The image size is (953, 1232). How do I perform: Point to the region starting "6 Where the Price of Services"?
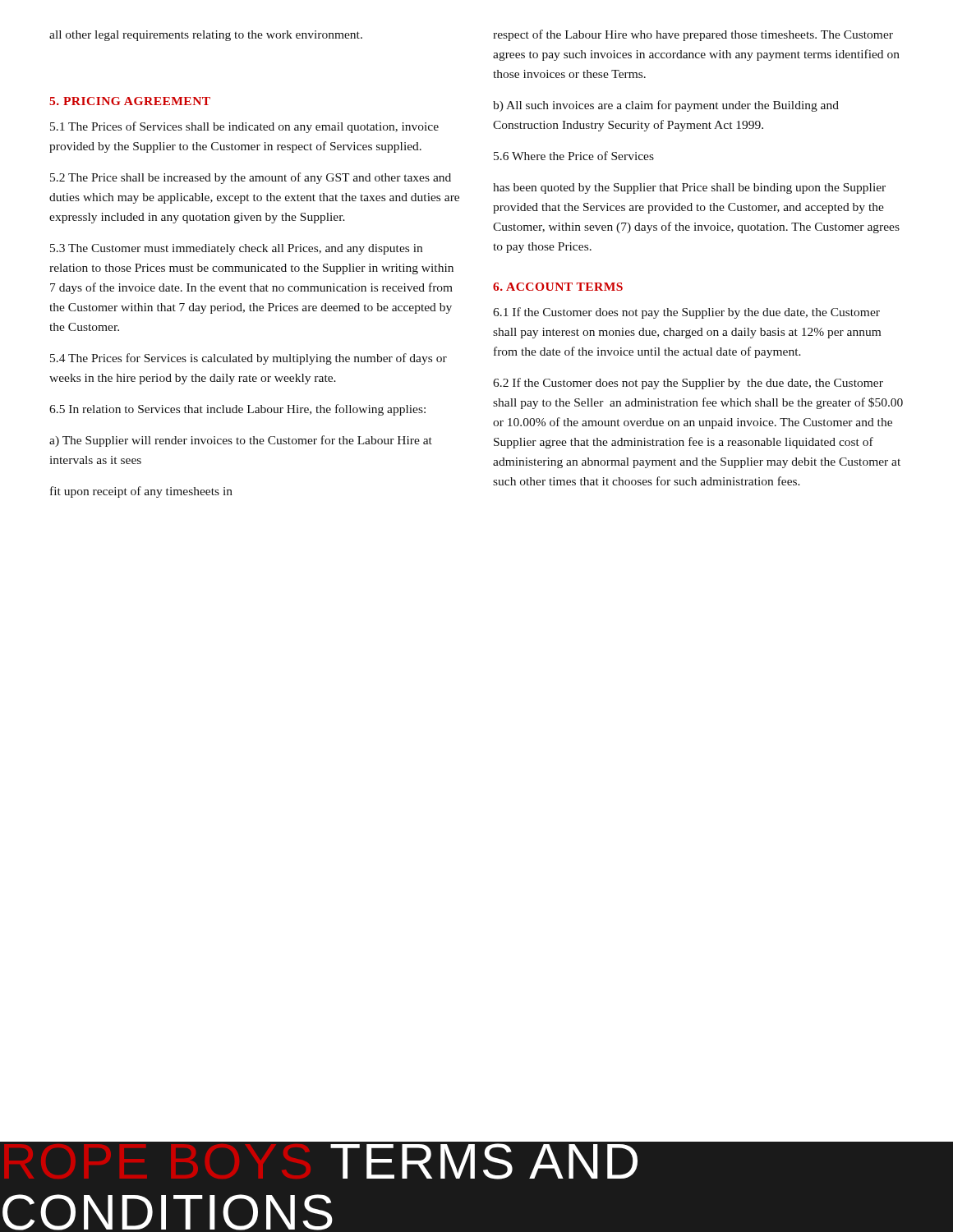click(x=573, y=156)
